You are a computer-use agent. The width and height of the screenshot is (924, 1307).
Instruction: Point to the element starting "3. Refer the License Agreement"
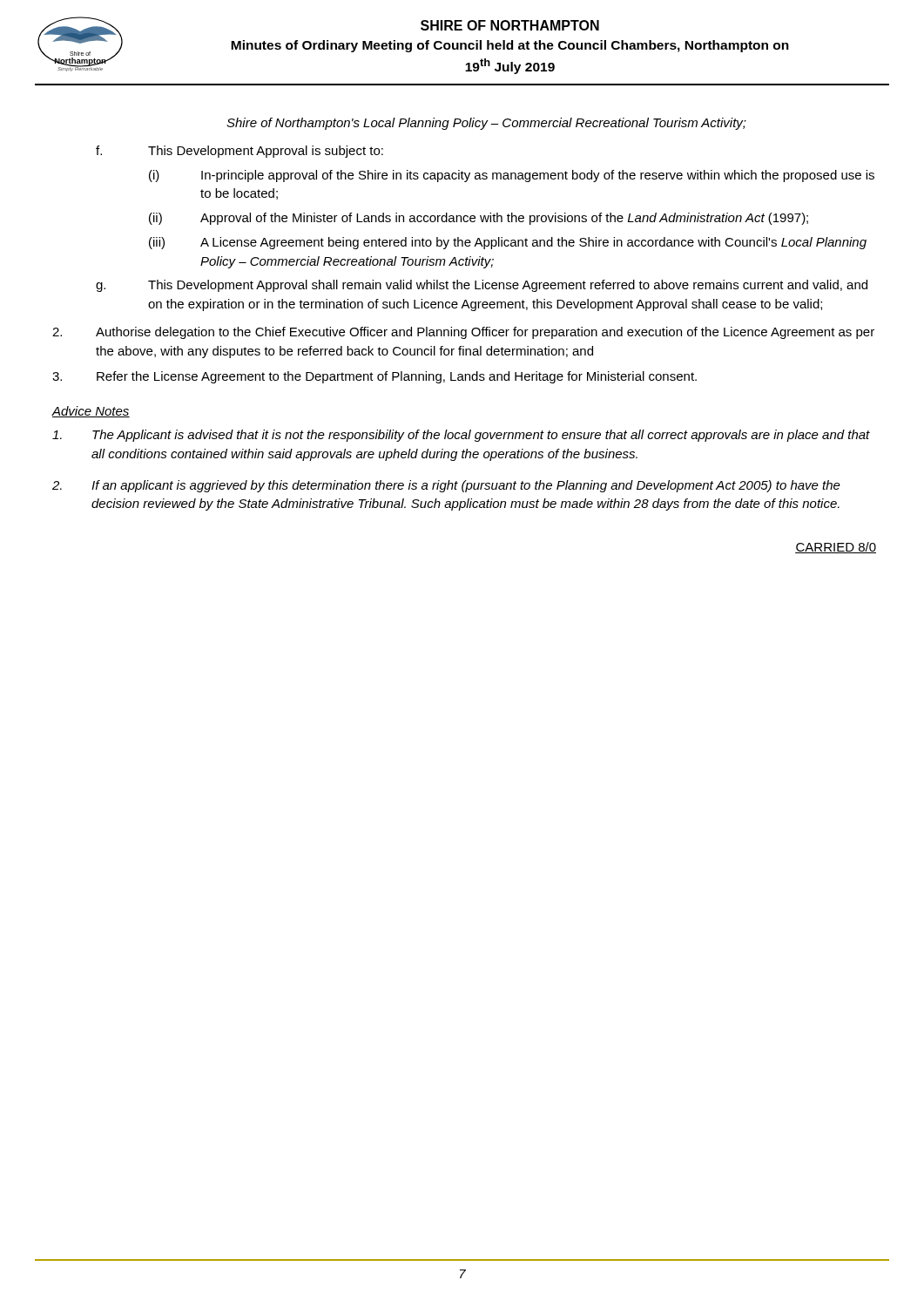pyautogui.click(x=464, y=376)
